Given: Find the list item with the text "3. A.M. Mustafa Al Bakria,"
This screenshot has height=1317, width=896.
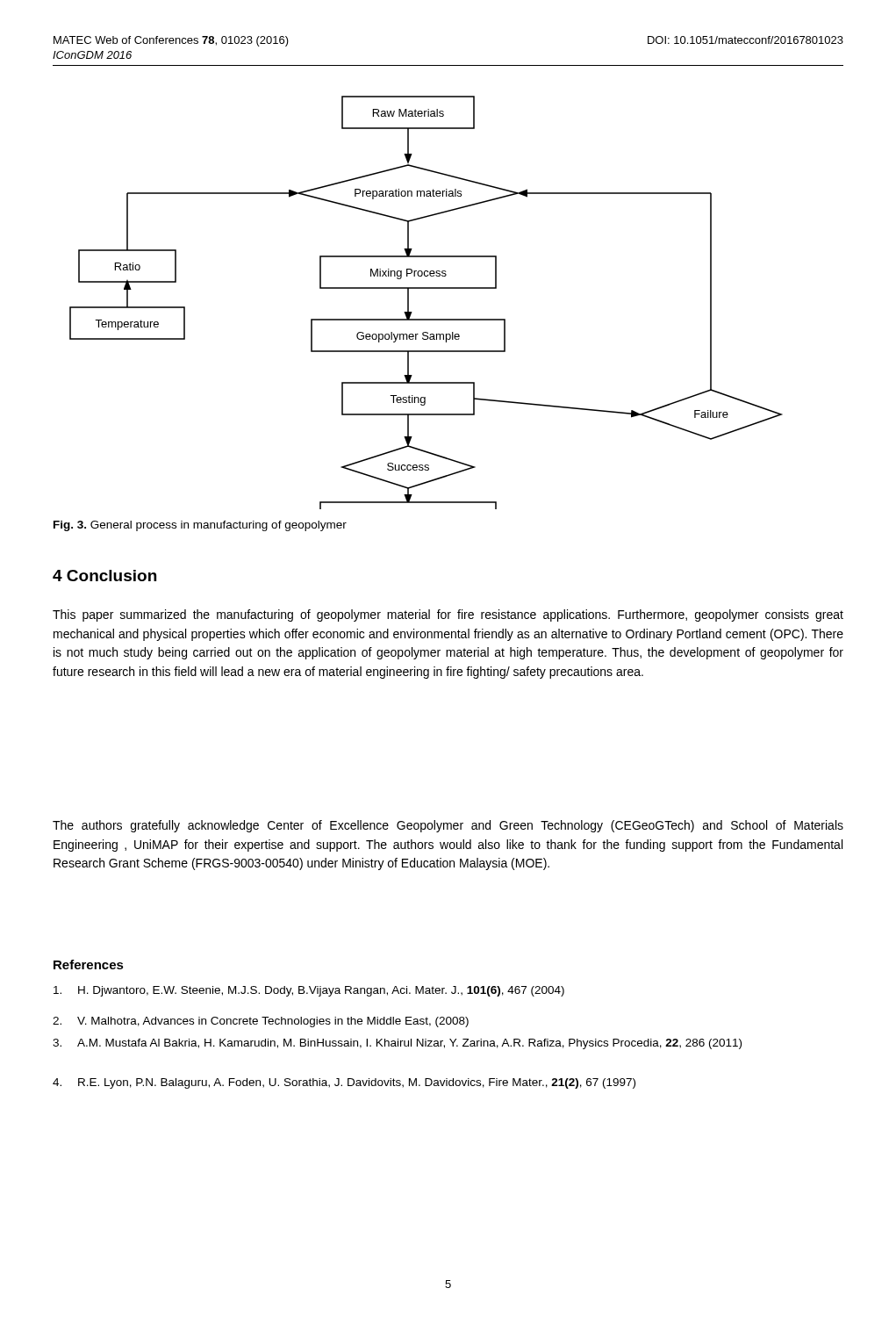Looking at the screenshot, I should [398, 1043].
